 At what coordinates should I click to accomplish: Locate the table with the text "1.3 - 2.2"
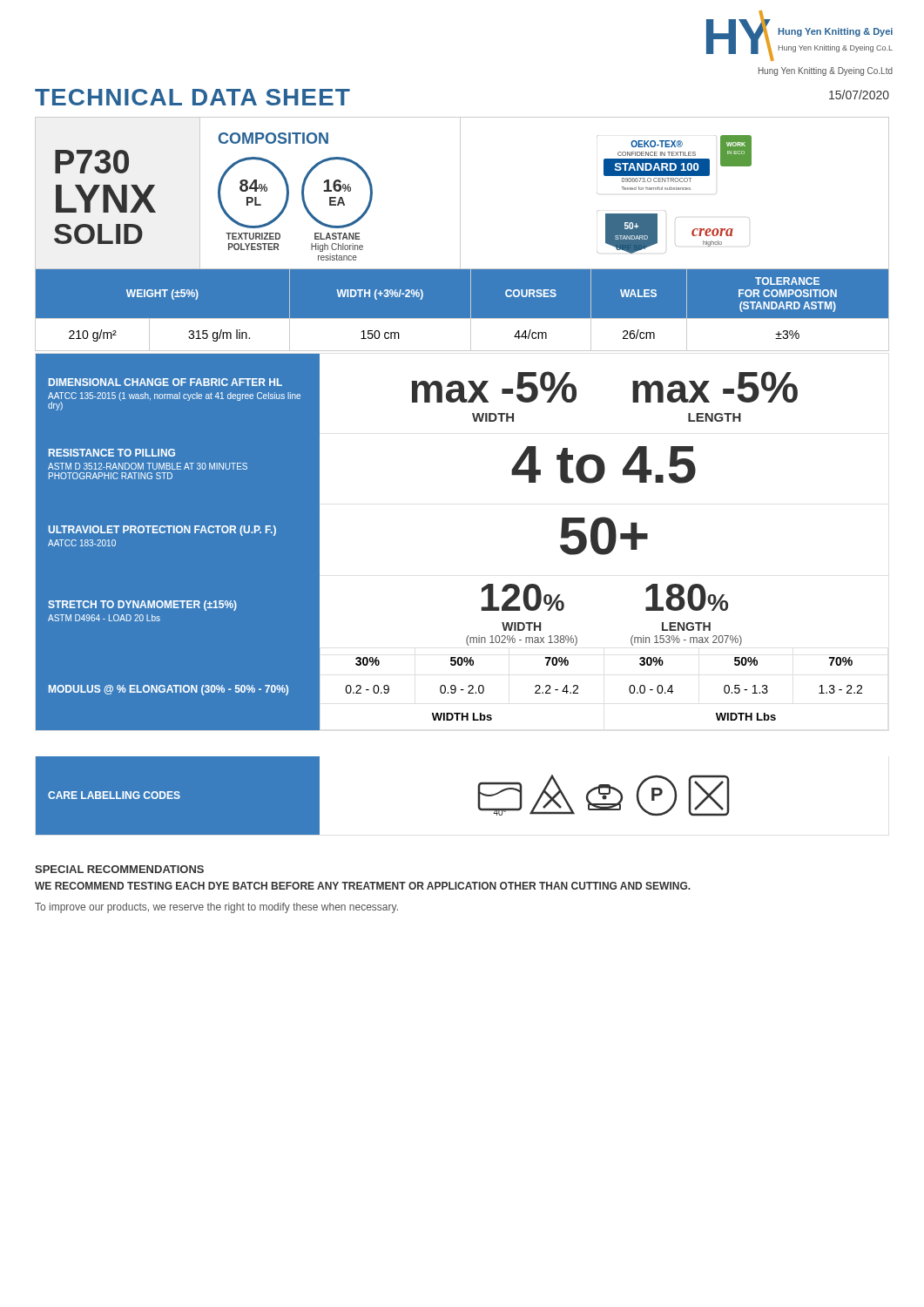[x=462, y=689]
